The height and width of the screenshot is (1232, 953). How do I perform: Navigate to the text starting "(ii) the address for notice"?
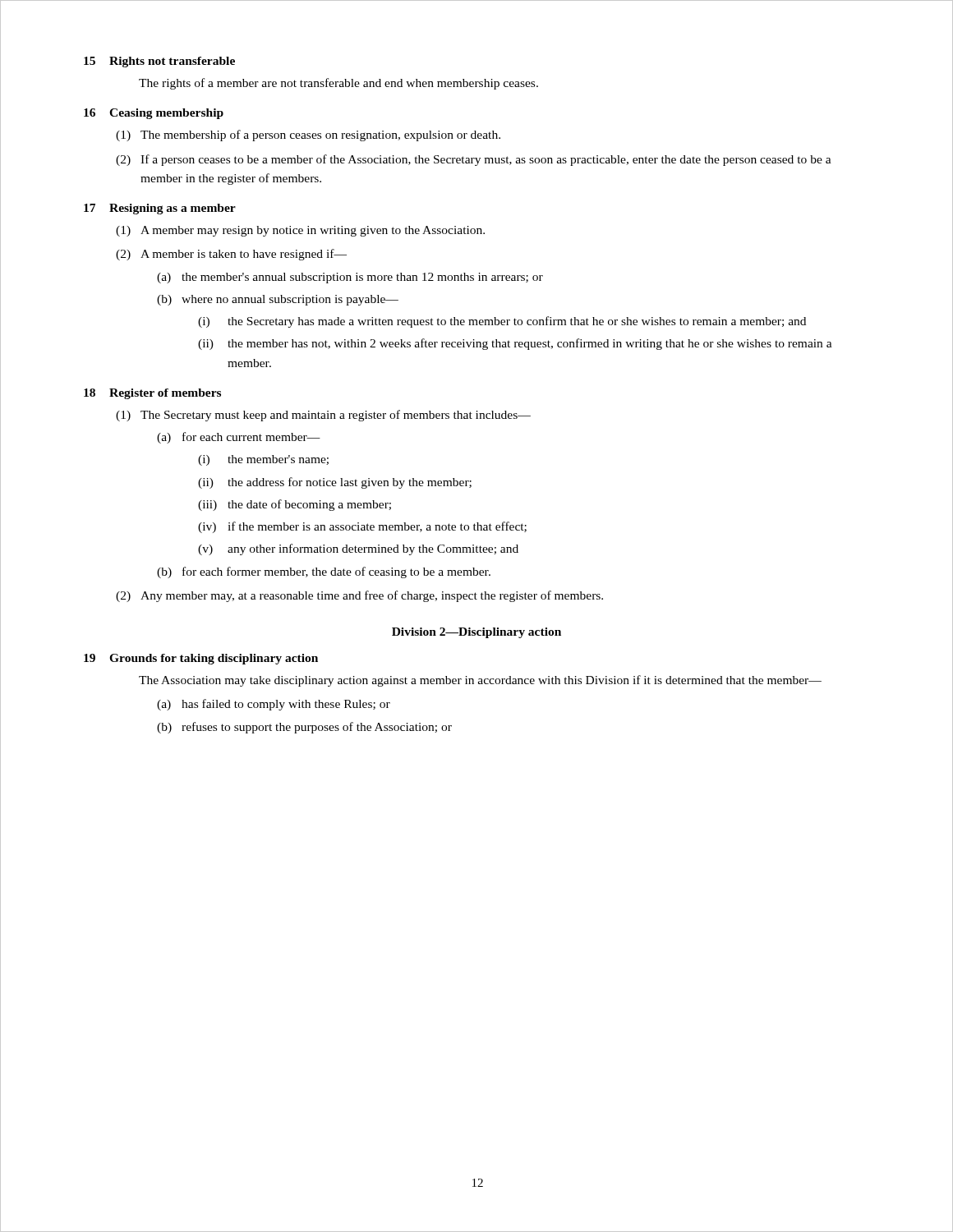(335, 481)
